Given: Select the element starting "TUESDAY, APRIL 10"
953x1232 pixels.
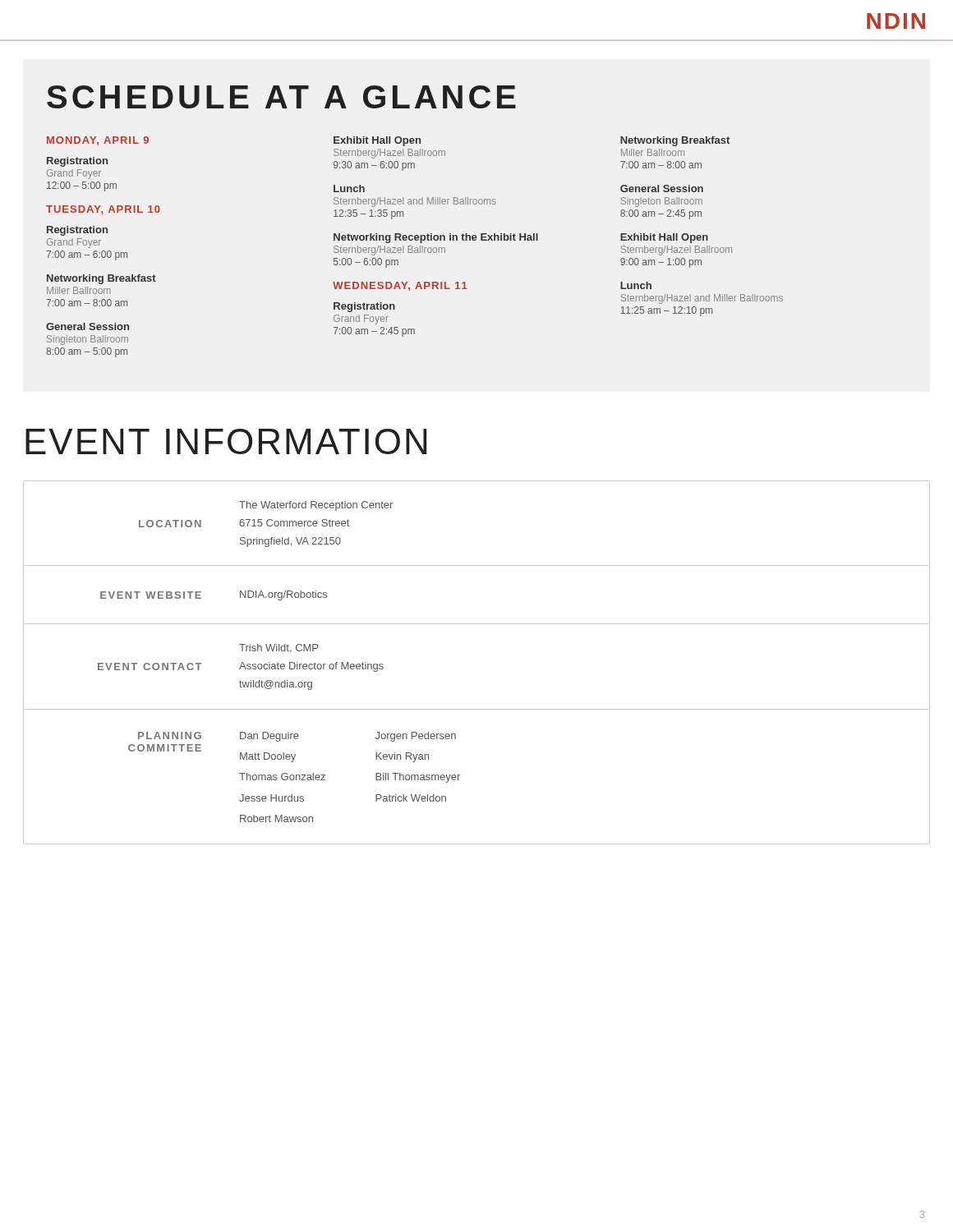Looking at the screenshot, I should click(x=104, y=209).
